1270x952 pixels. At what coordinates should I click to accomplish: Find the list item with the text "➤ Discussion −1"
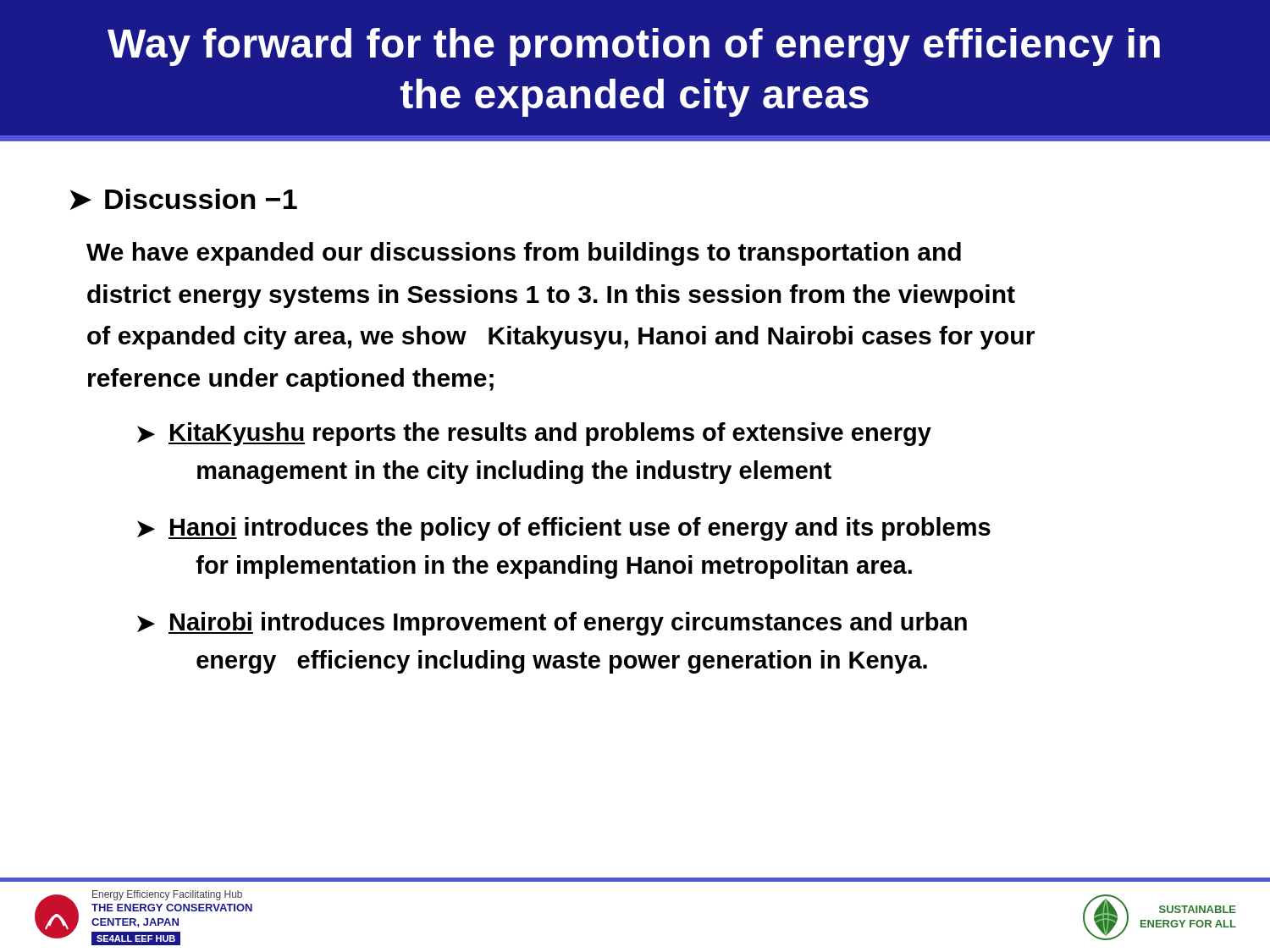pos(183,199)
